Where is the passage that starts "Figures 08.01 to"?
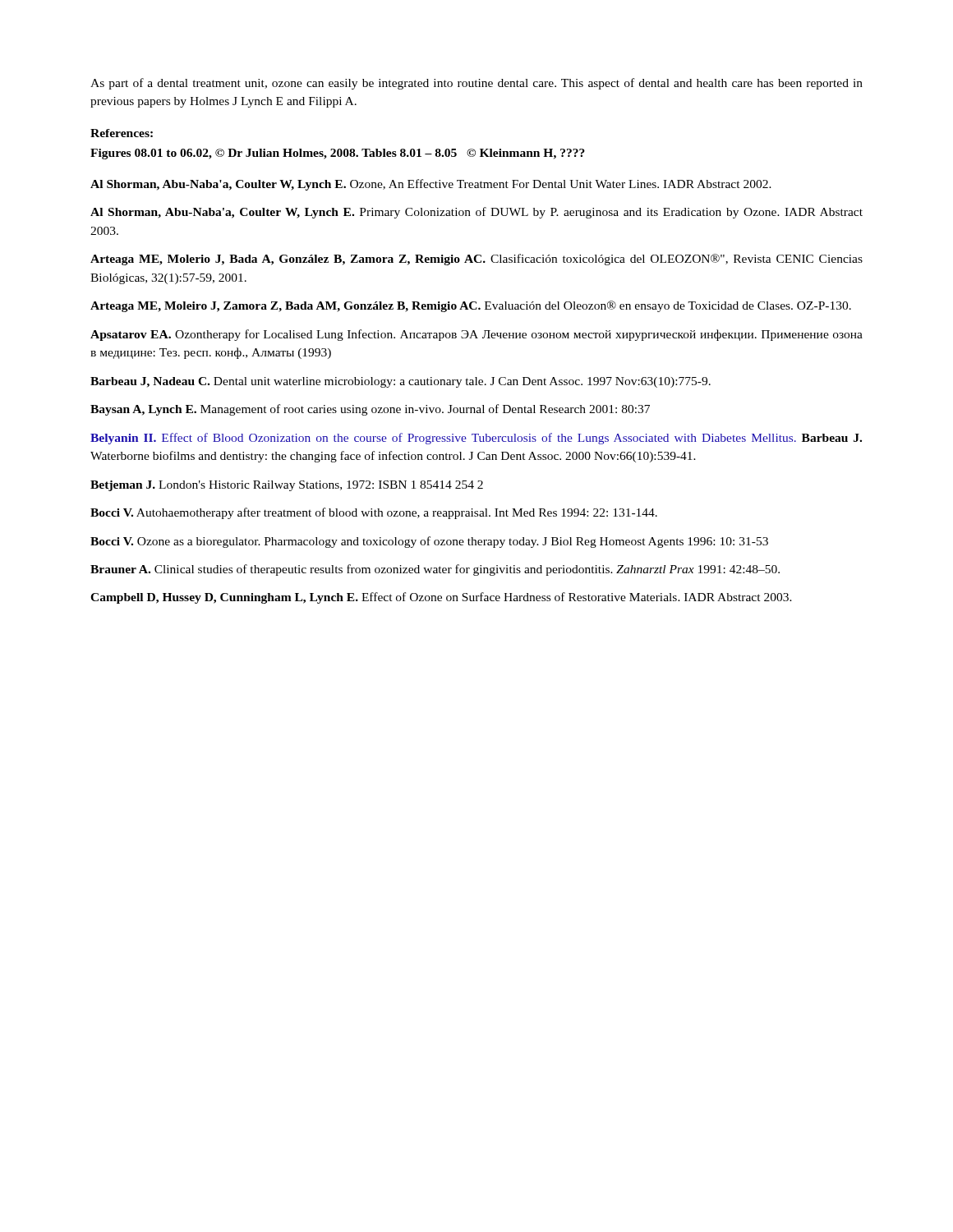The width and height of the screenshot is (953, 1232). point(338,152)
